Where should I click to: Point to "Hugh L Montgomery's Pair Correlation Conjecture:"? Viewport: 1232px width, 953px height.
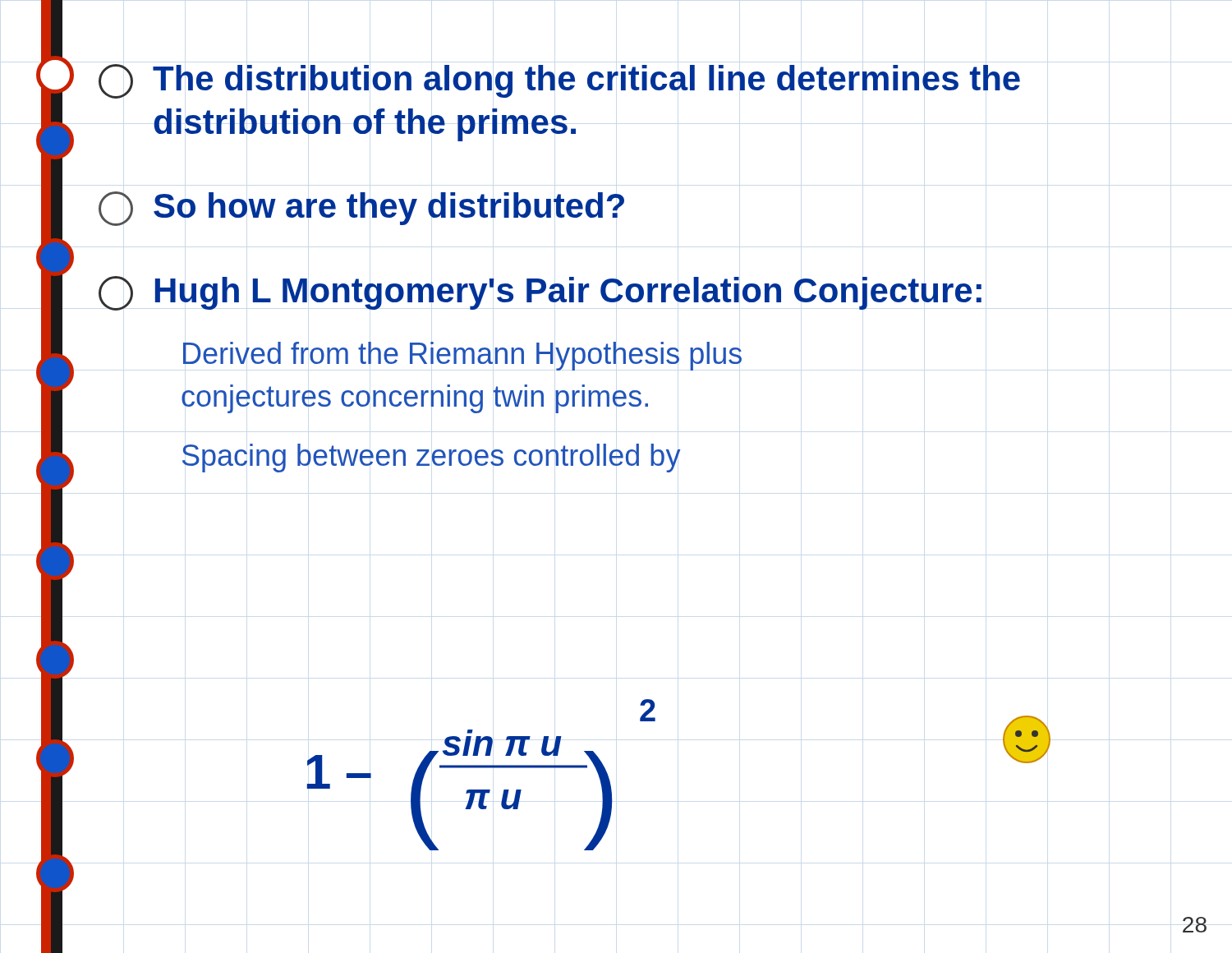tap(542, 291)
